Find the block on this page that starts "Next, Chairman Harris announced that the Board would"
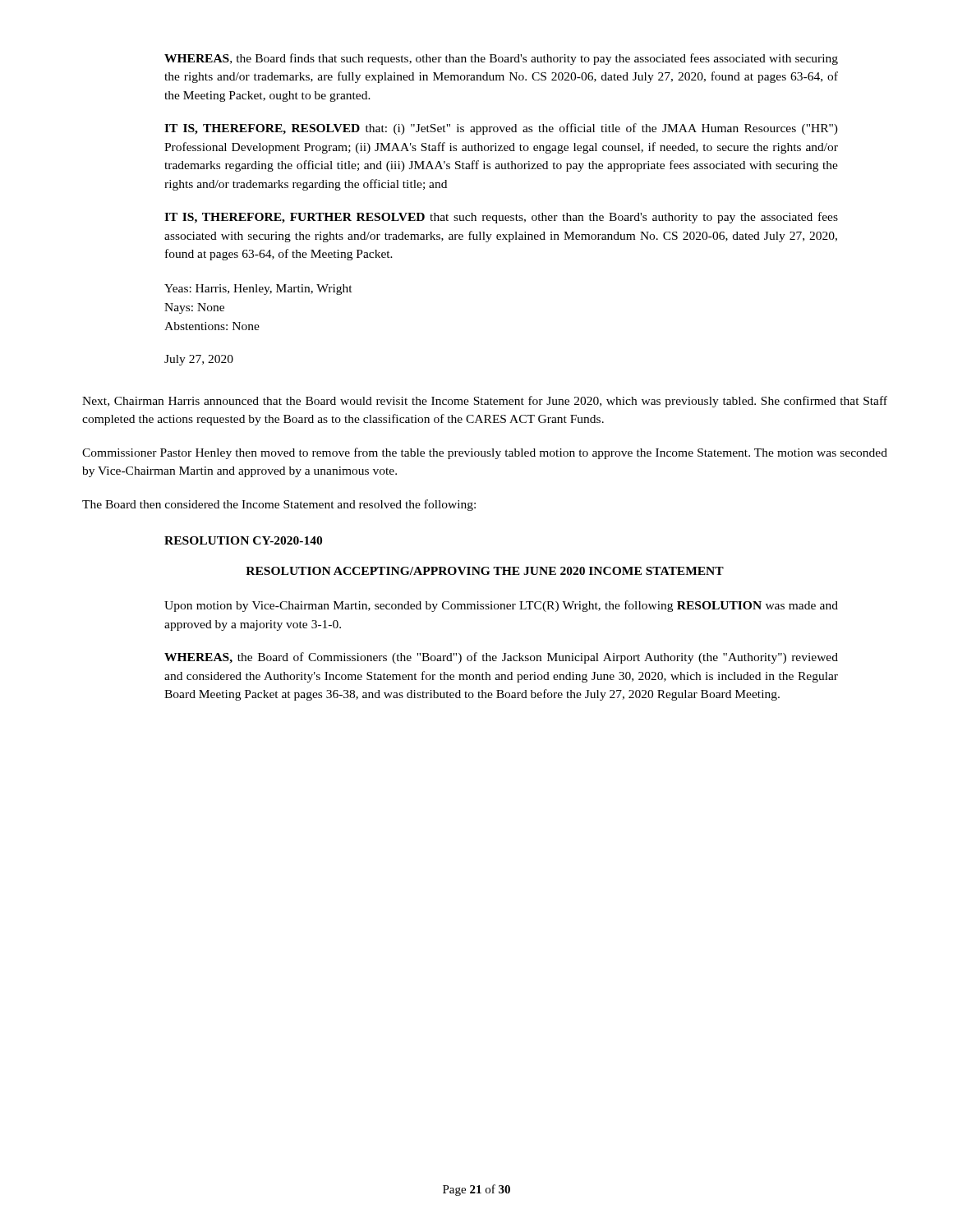953x1232 pixels. (485, 410)
